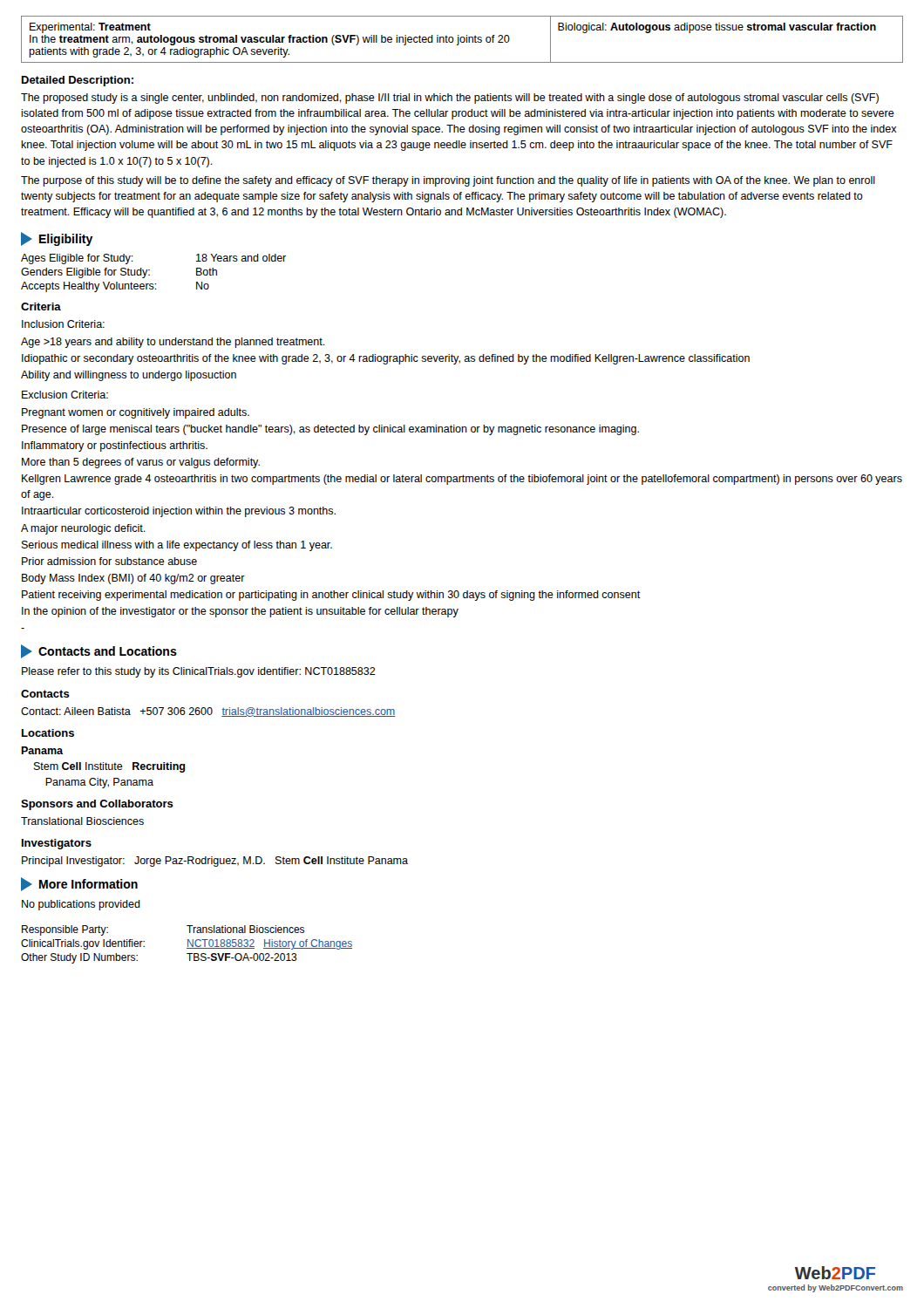The width and height of the screenshot is (924, 1308).
Task: Find the element starting "Contacts and Locations"
Action: tap(99, 652)
